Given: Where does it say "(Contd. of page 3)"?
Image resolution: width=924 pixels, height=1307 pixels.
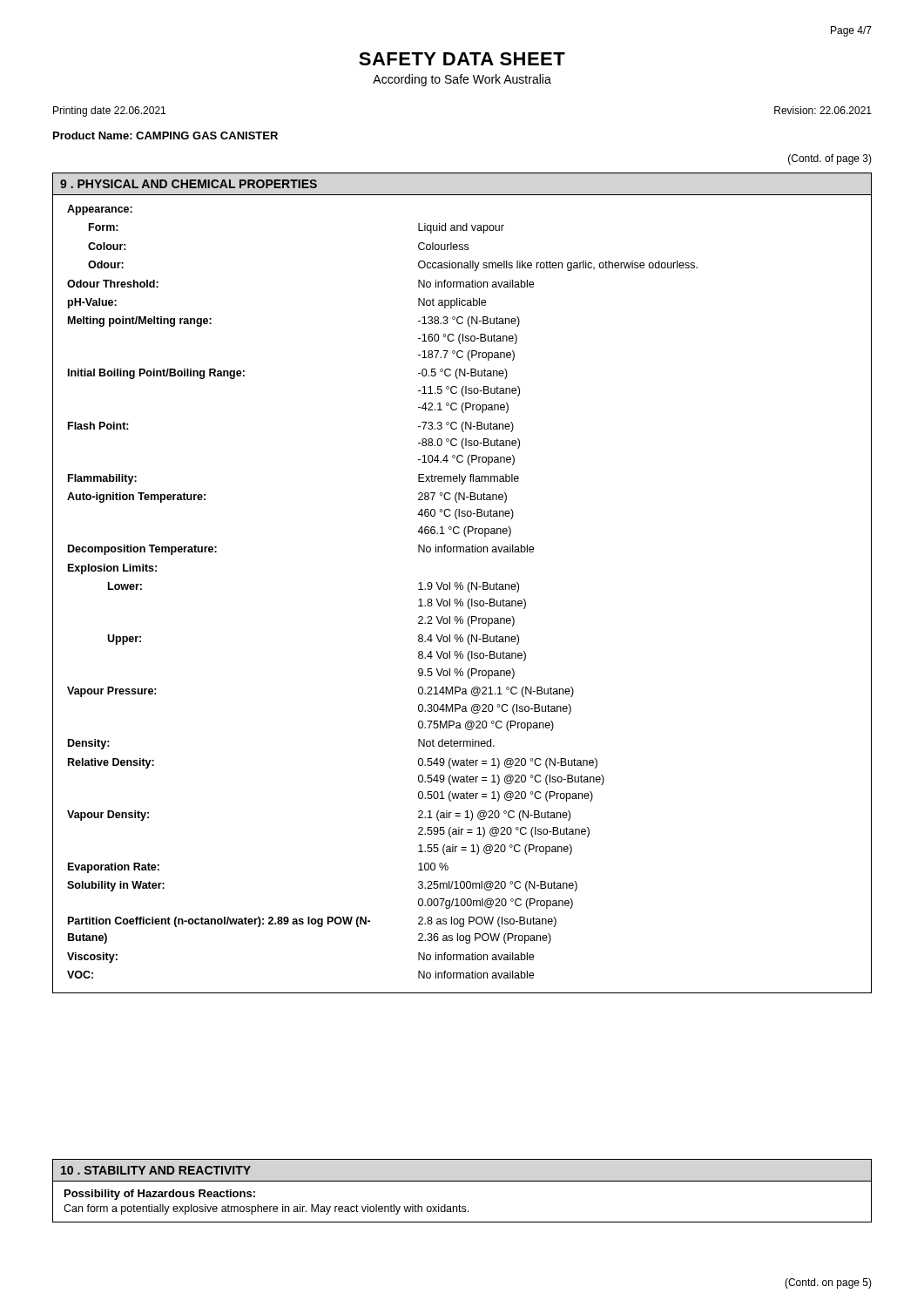Looking at the screenshot, I should (830, 159).
